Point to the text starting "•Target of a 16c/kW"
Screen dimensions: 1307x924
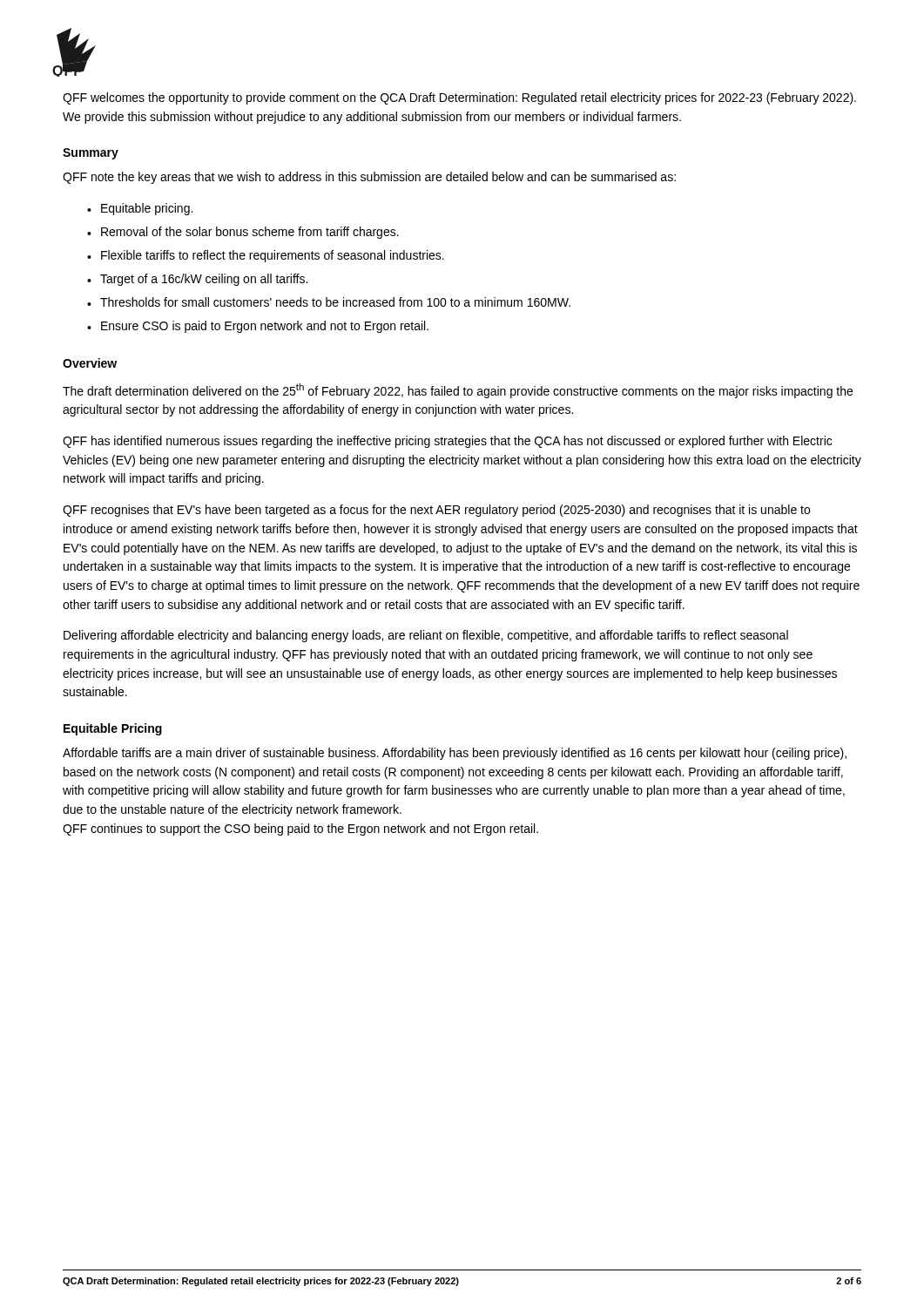pyautogui.click(x=198, y=280)
